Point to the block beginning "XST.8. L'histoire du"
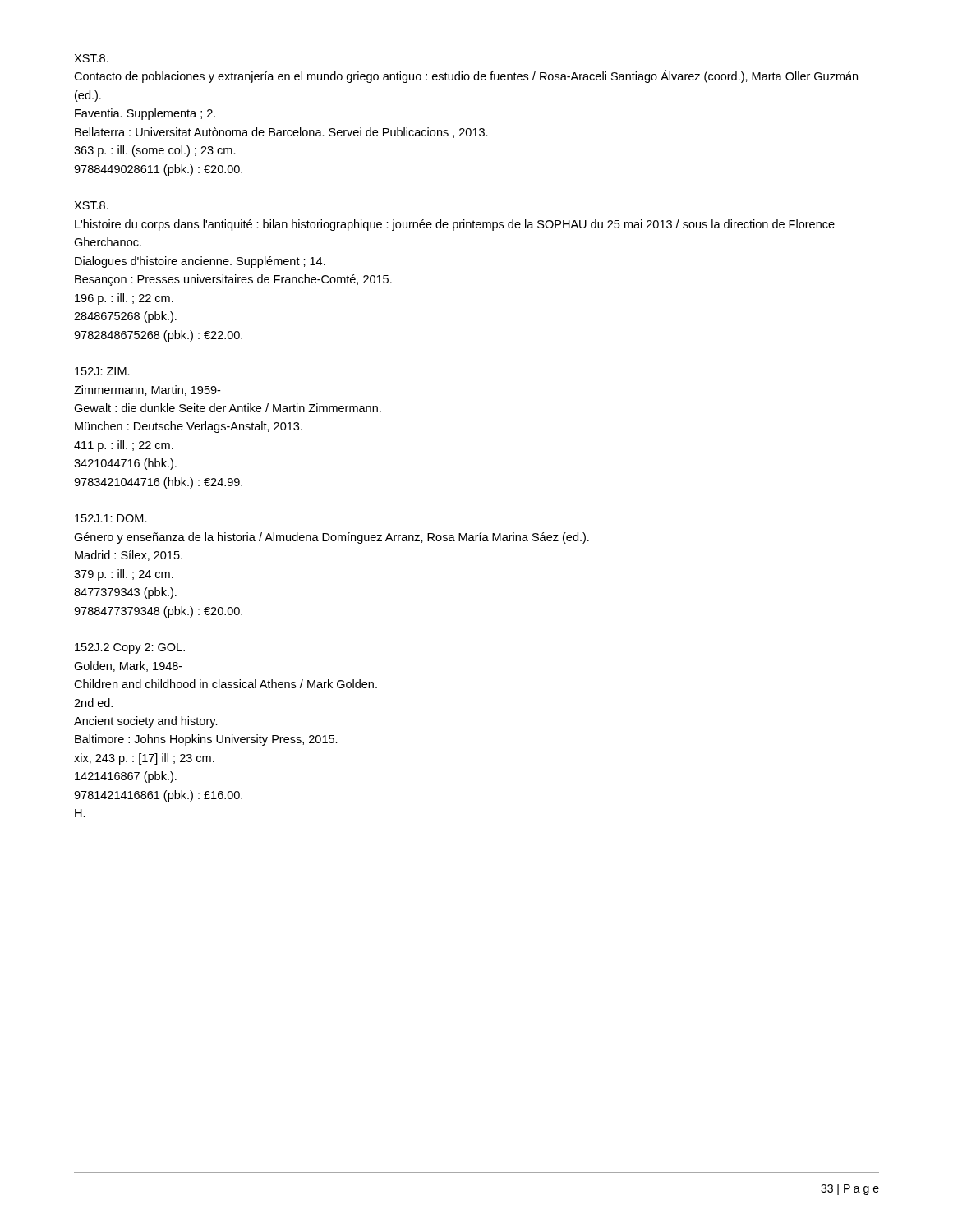The height and width of the screenshot is (1232, 953). [91, 205]
